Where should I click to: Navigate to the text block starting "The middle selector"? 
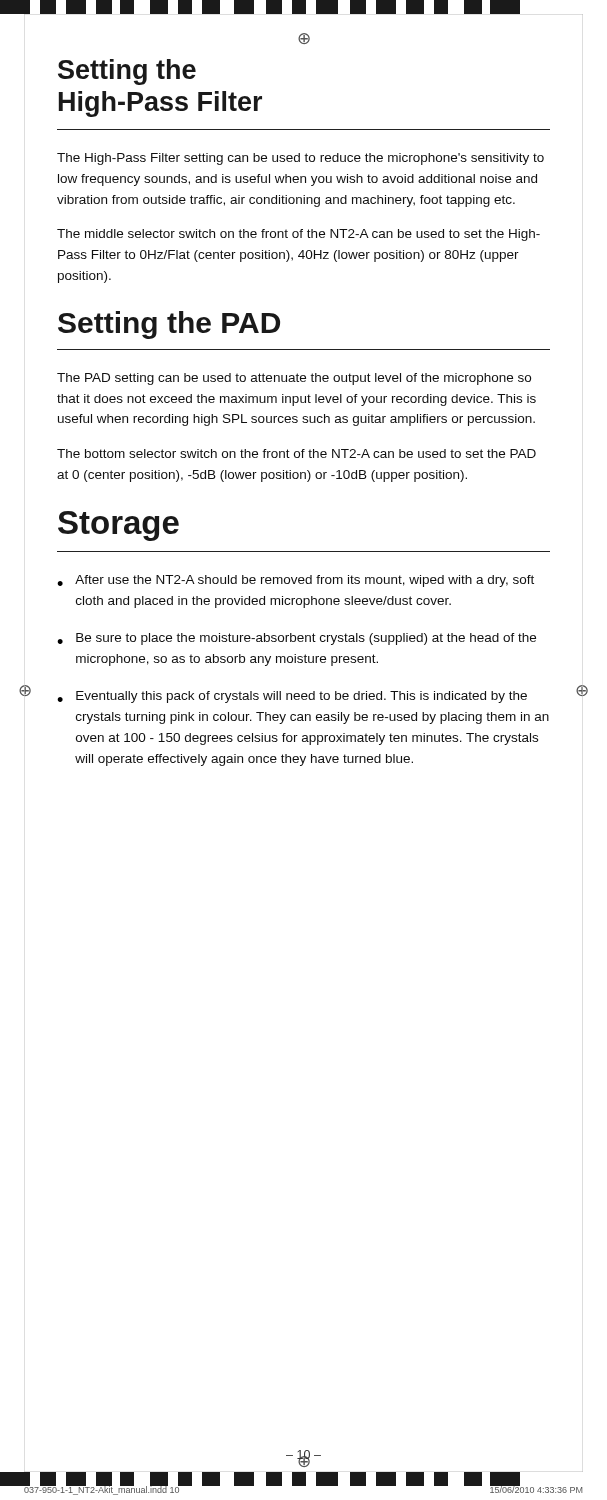[x=299, y=255]
